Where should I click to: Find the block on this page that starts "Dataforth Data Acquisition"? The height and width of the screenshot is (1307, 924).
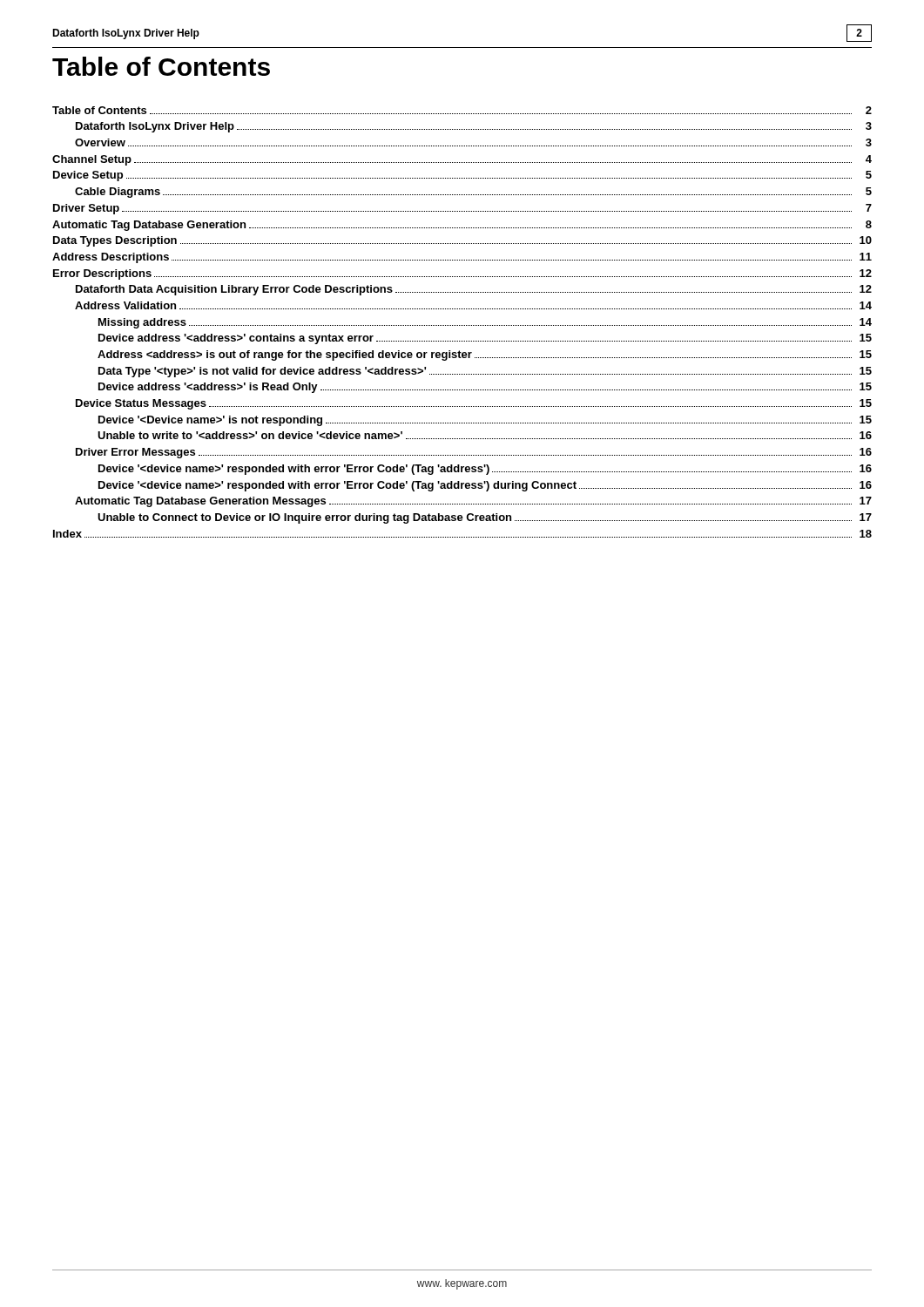coord(473,289)
